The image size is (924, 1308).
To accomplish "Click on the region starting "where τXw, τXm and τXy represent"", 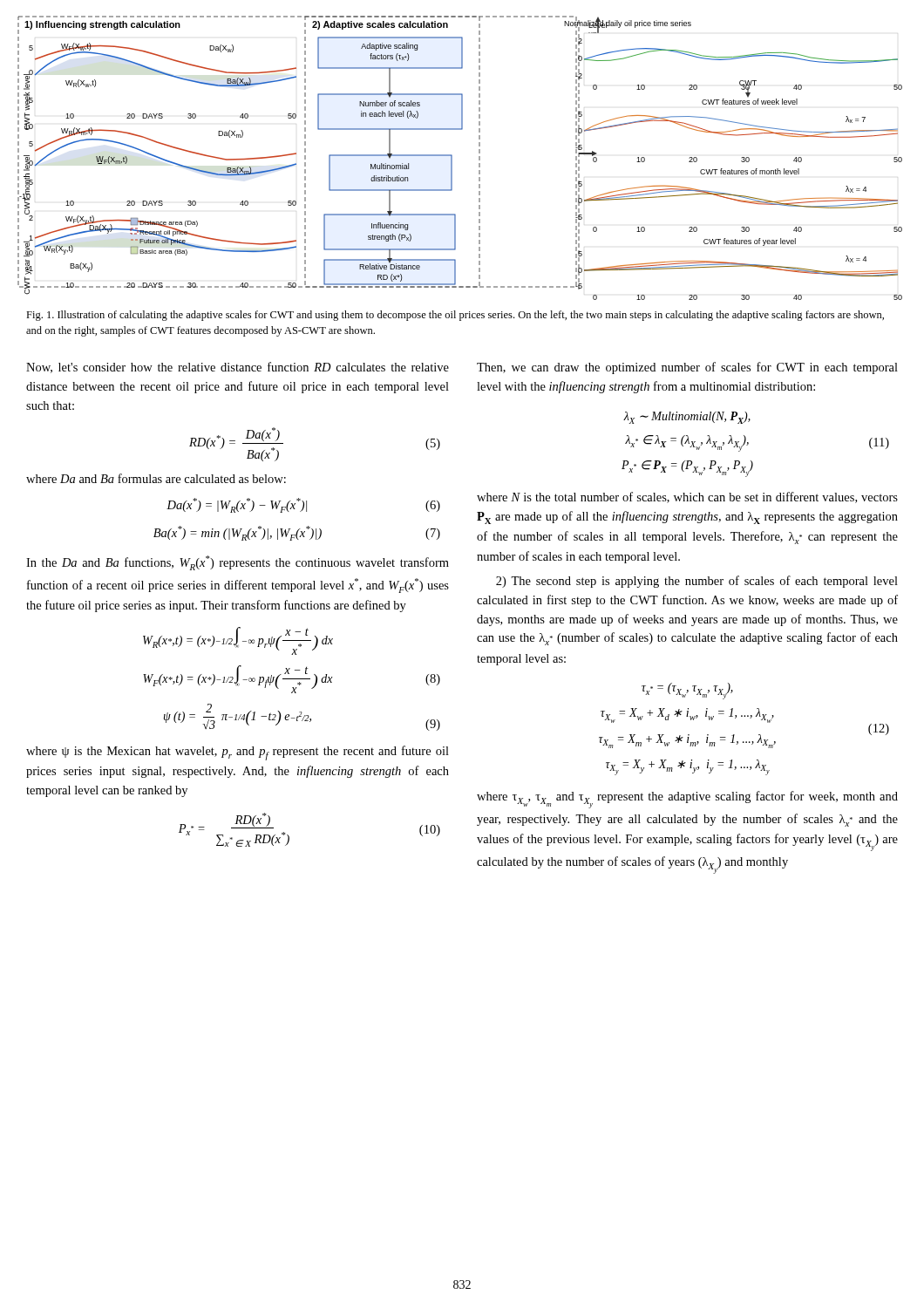I will point(687,832).
